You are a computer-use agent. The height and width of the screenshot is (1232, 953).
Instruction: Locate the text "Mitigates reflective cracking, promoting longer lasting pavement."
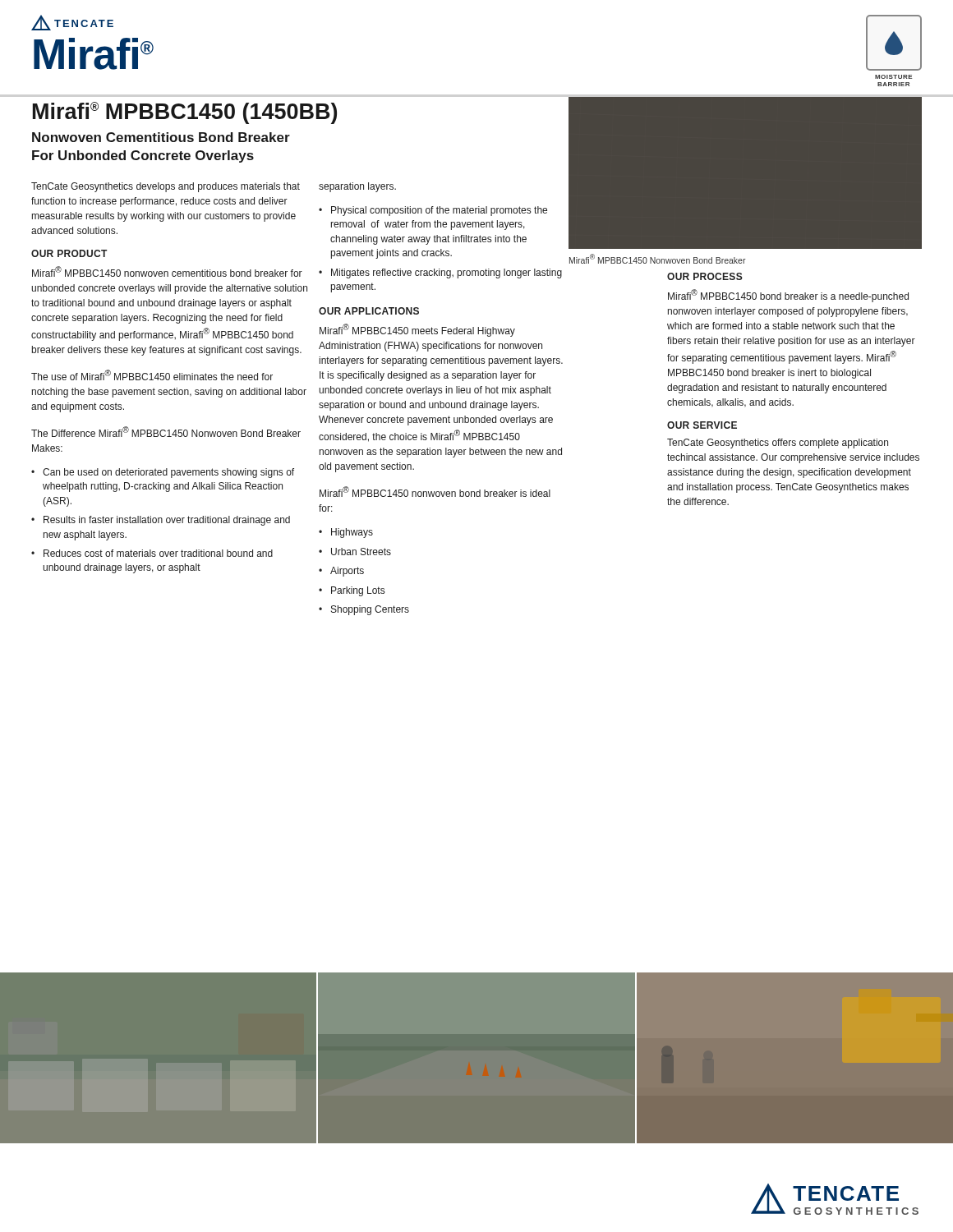(x=446, y=279)
